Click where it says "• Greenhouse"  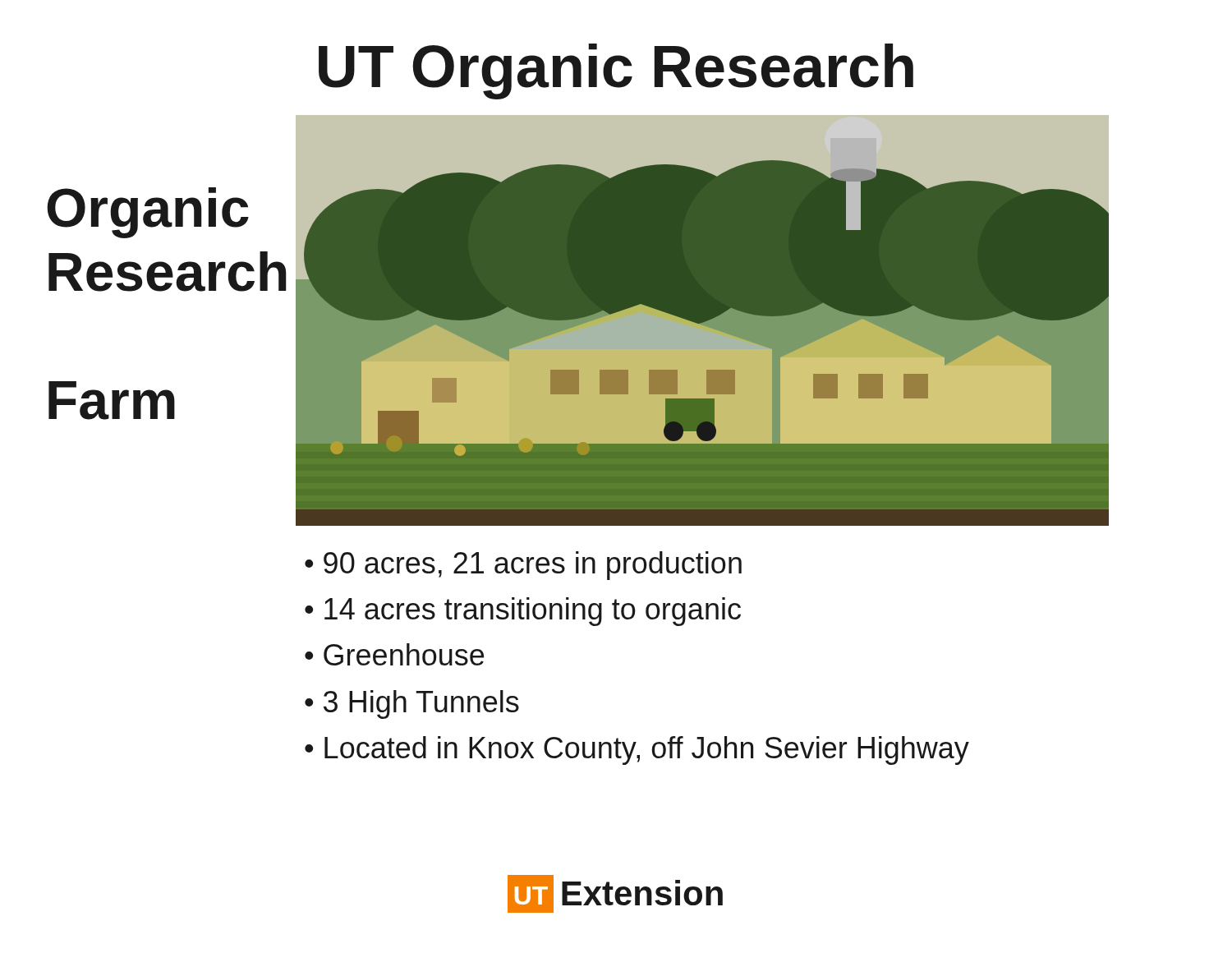(395, 656)
